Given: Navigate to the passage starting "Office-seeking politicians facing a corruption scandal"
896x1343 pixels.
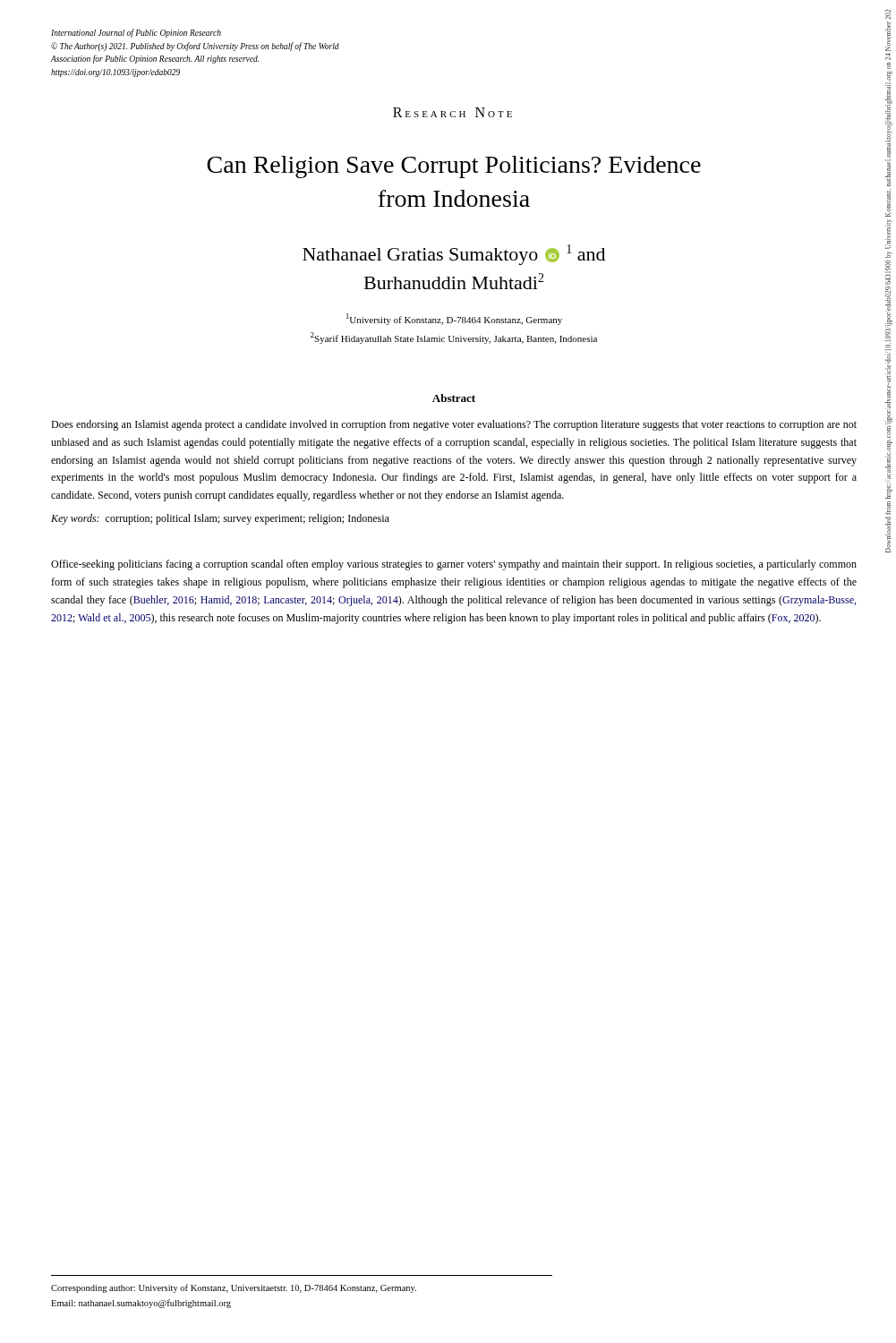Looking at the screenshot, I should click(x=454, y=591).
